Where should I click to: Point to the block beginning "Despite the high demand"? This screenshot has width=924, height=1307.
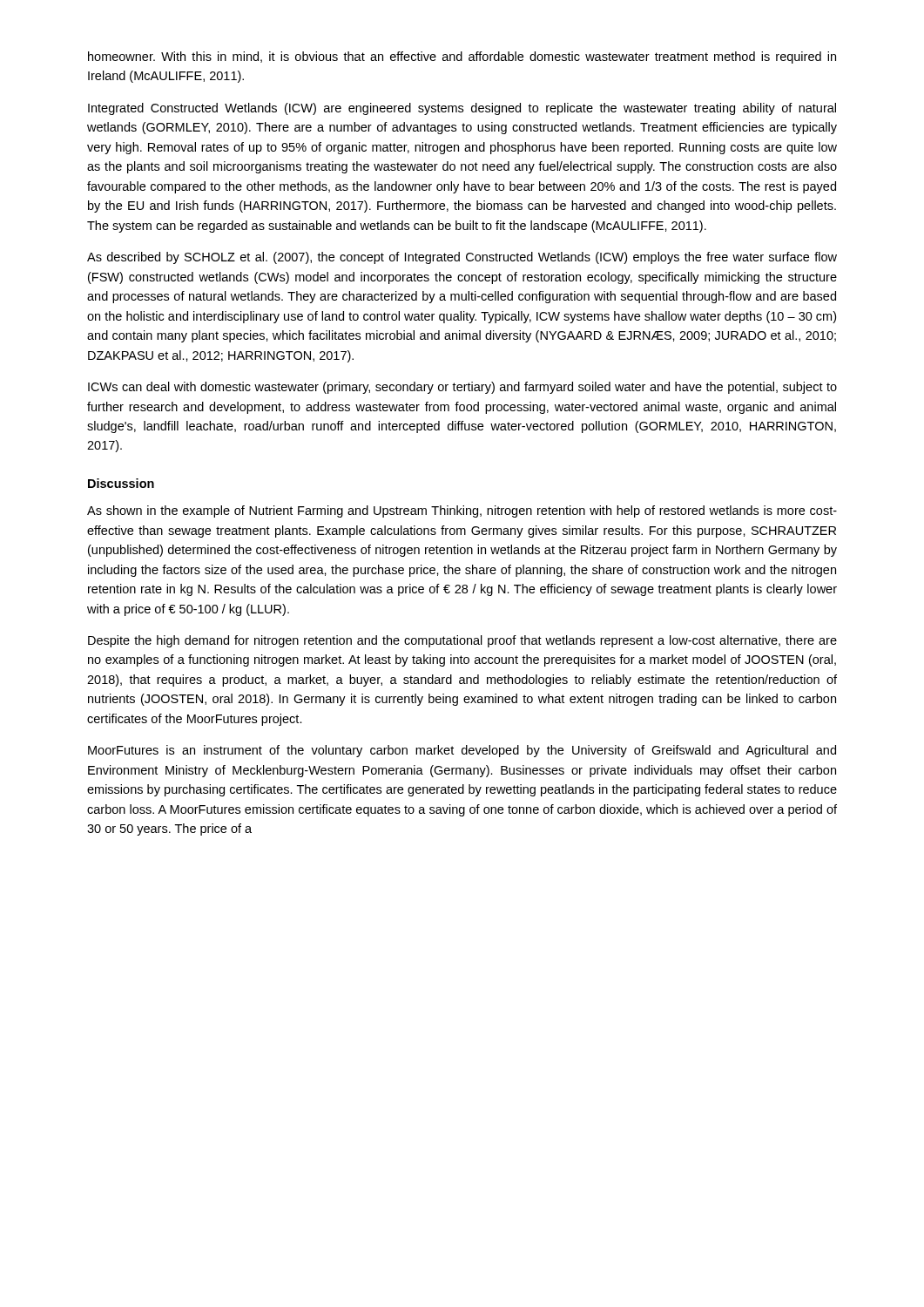click(462, 680)
